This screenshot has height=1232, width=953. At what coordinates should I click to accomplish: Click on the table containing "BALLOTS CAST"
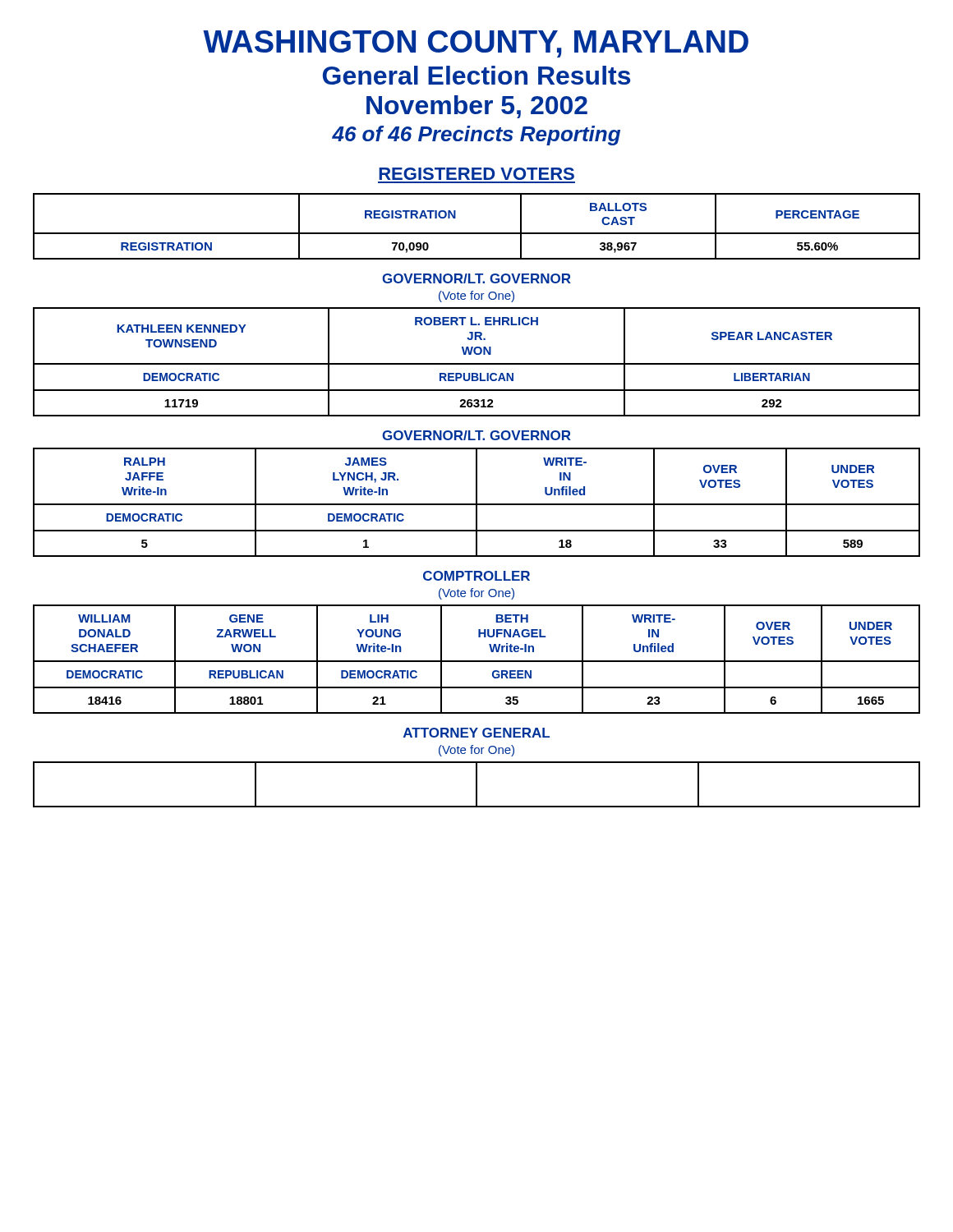coord(476,226)
